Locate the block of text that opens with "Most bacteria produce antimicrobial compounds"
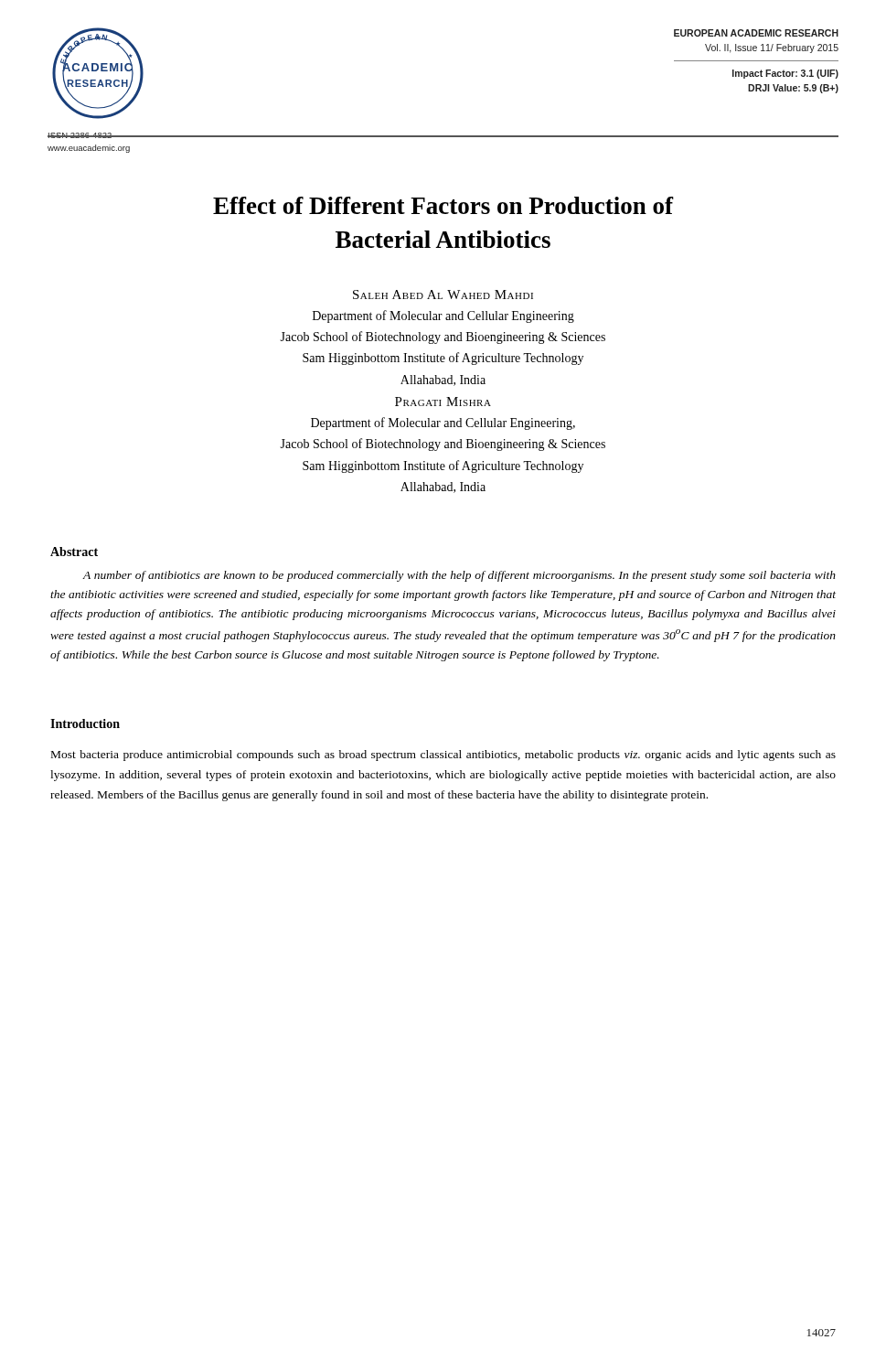 tap(443, 774)
